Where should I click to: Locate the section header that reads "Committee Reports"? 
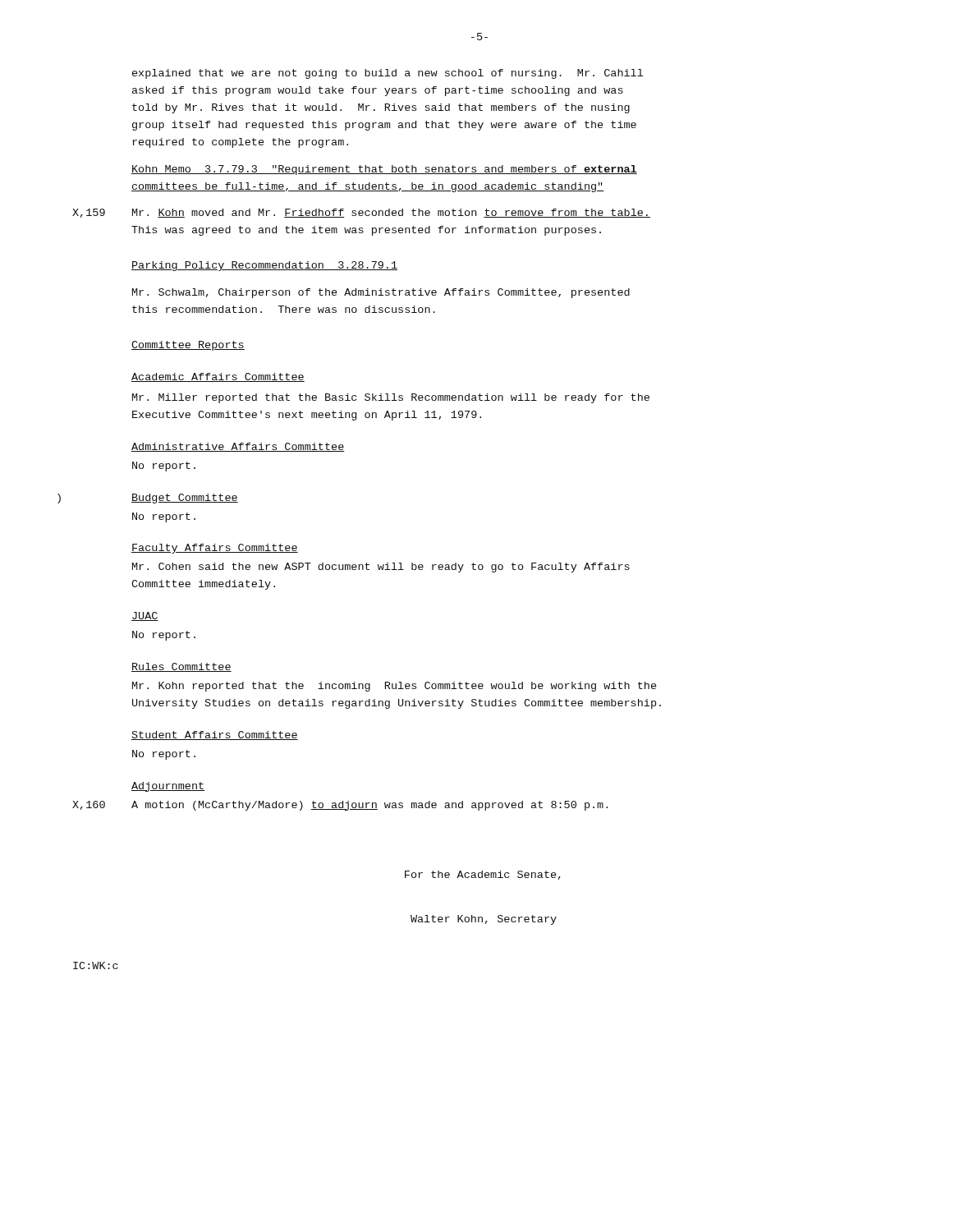click(x=188, y=345)
